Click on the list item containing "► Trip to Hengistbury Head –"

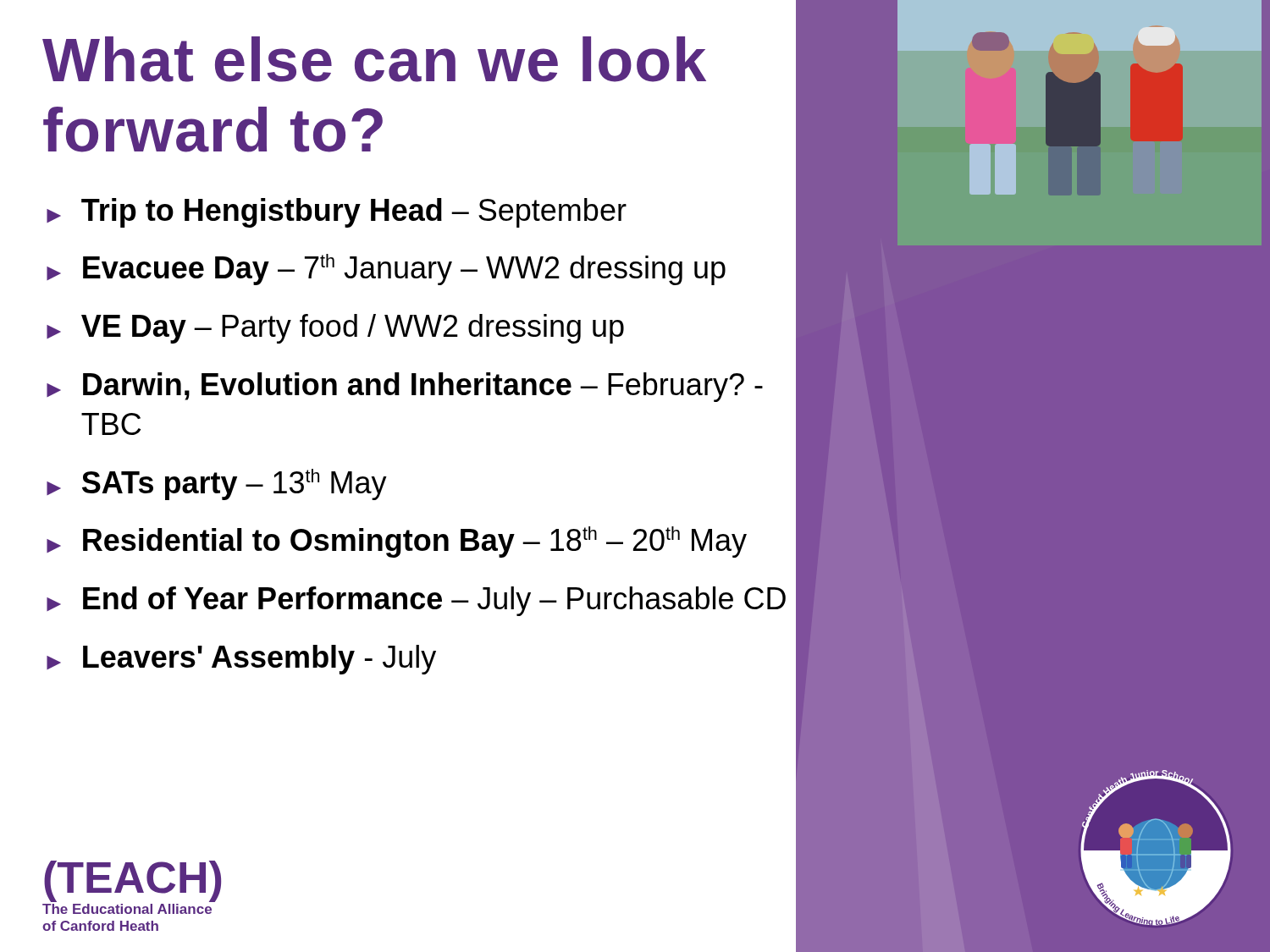tap(334, 211)
